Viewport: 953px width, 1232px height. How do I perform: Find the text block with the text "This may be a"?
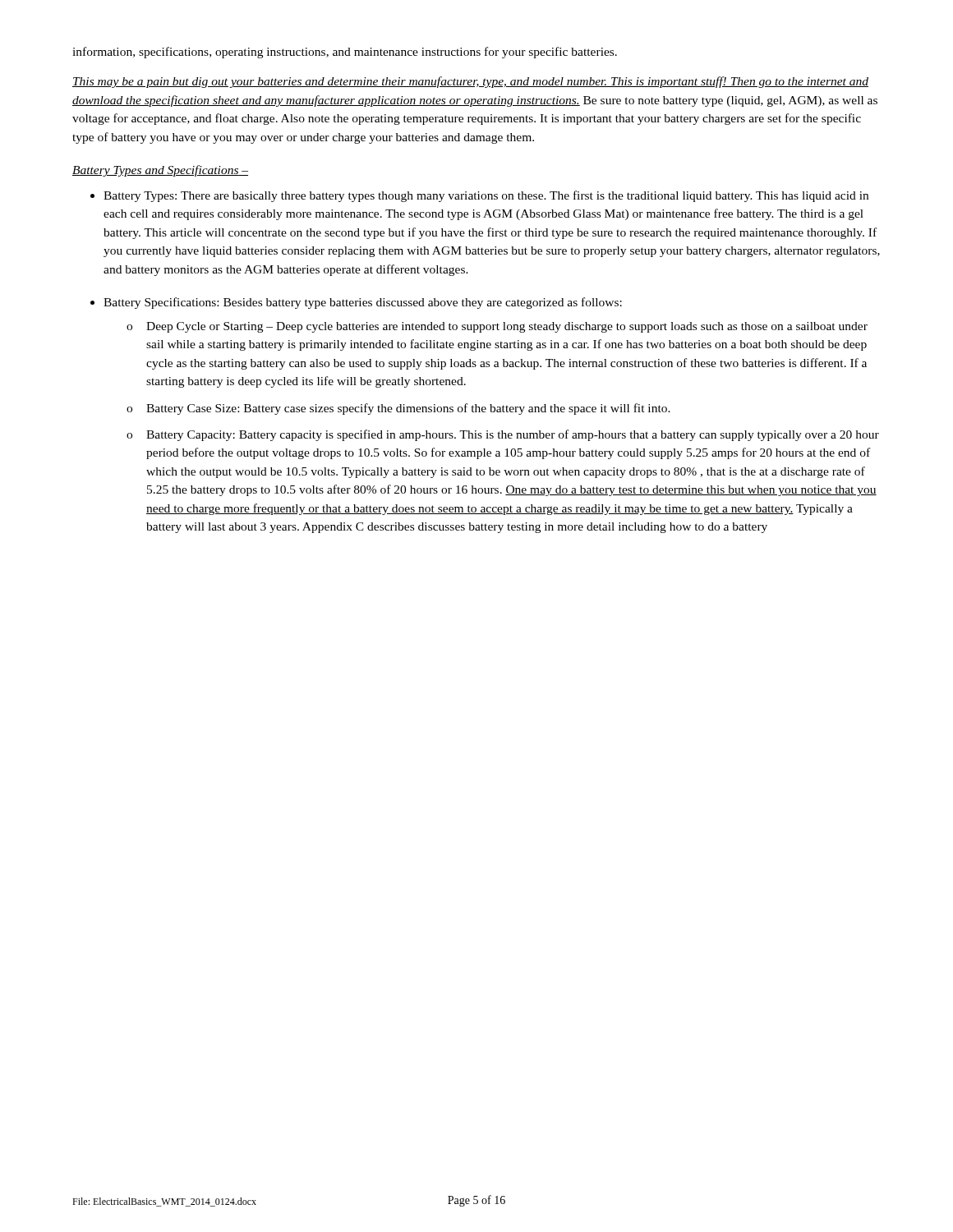(x=475, y=109)
